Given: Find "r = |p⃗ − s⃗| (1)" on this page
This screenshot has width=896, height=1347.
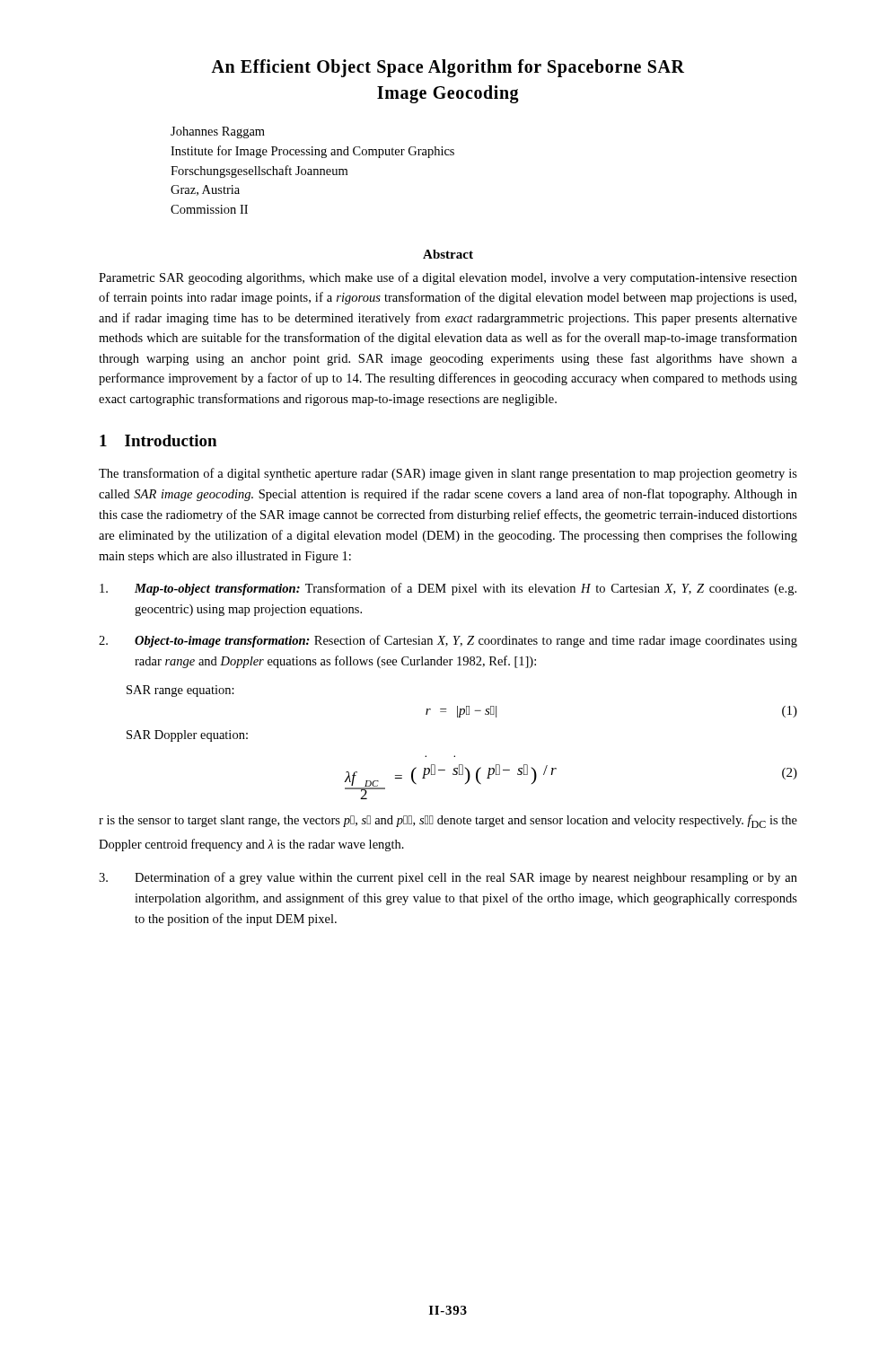Looking at the screenshot, I should 461,711.
